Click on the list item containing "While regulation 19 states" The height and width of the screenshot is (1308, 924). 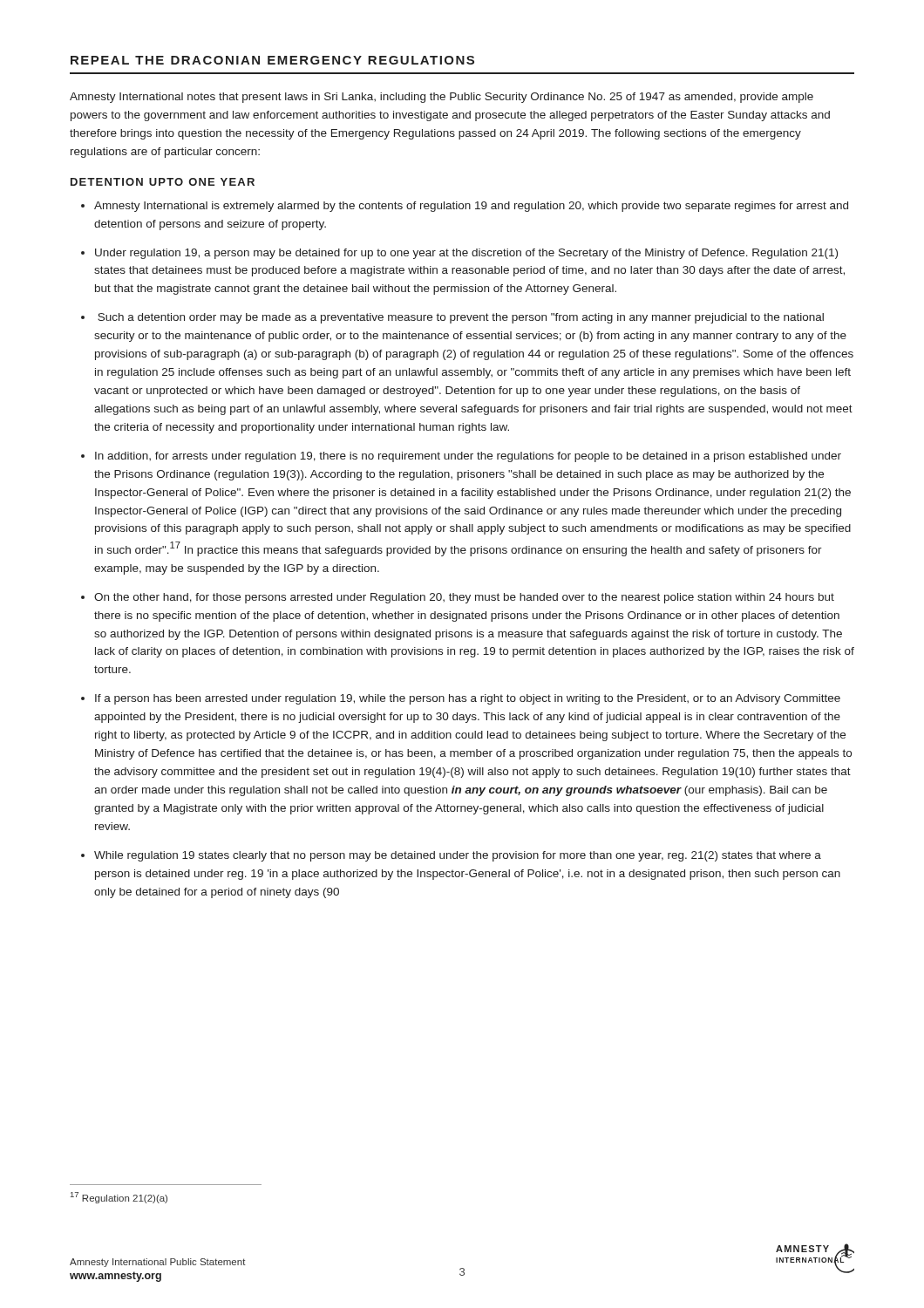[x=467, y=873]
